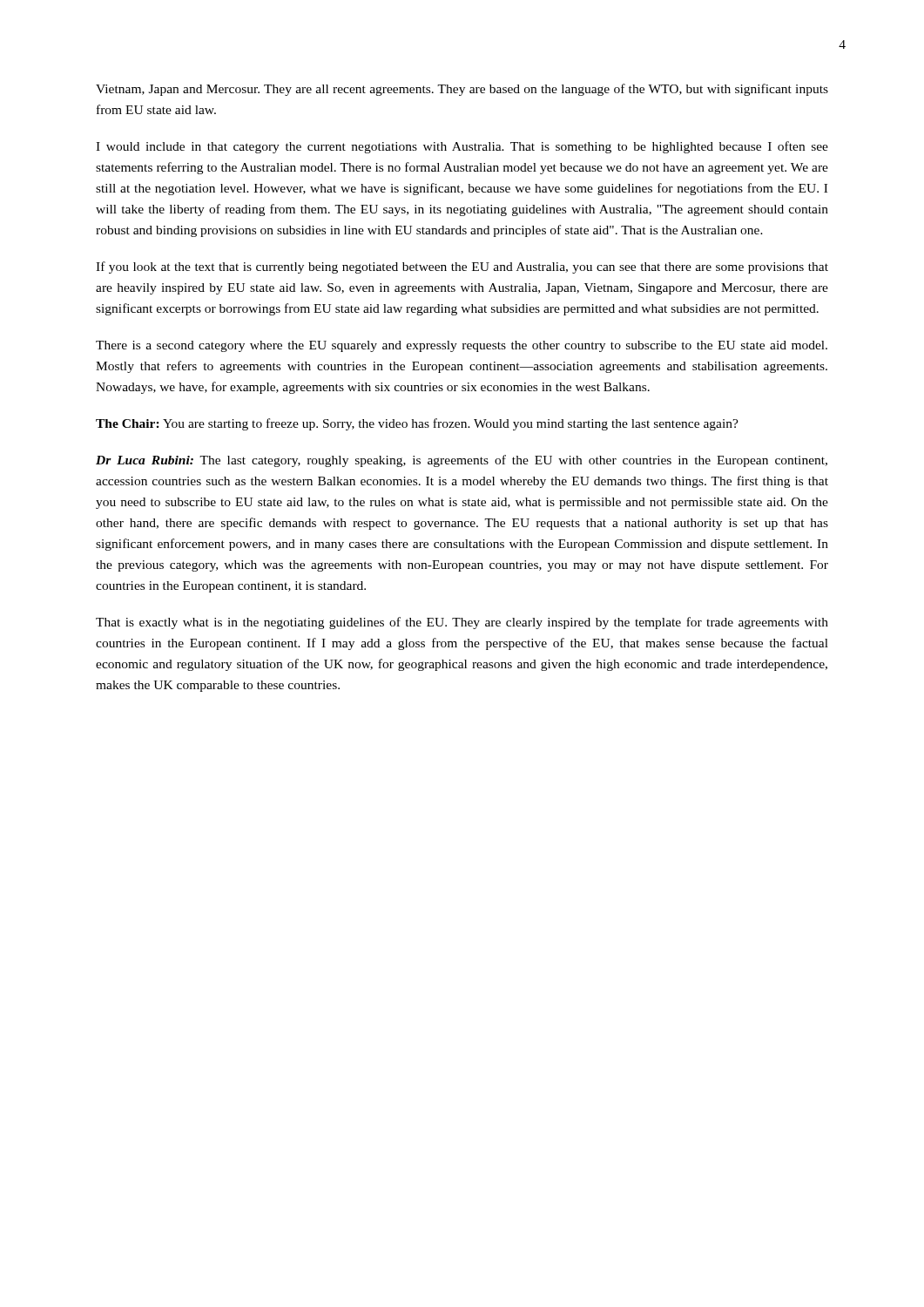Image resolution: width=924 pixels, height=1307 pixels.
Task: Click on the text block containing "There is a second"
Action: tap(462, 366)
